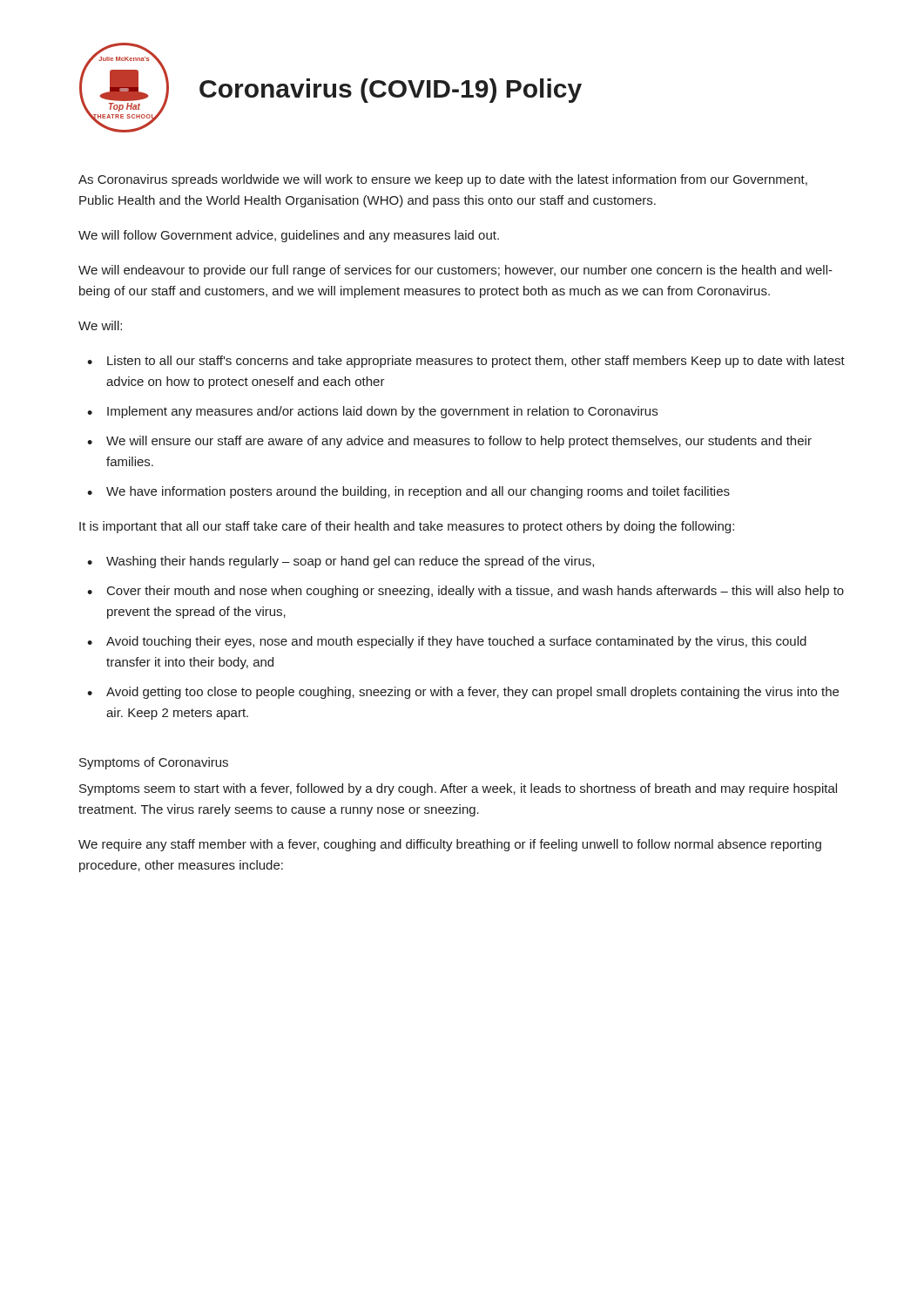Find the text starting "Symptoms of Coronavirus"

[x=154, y=762]
